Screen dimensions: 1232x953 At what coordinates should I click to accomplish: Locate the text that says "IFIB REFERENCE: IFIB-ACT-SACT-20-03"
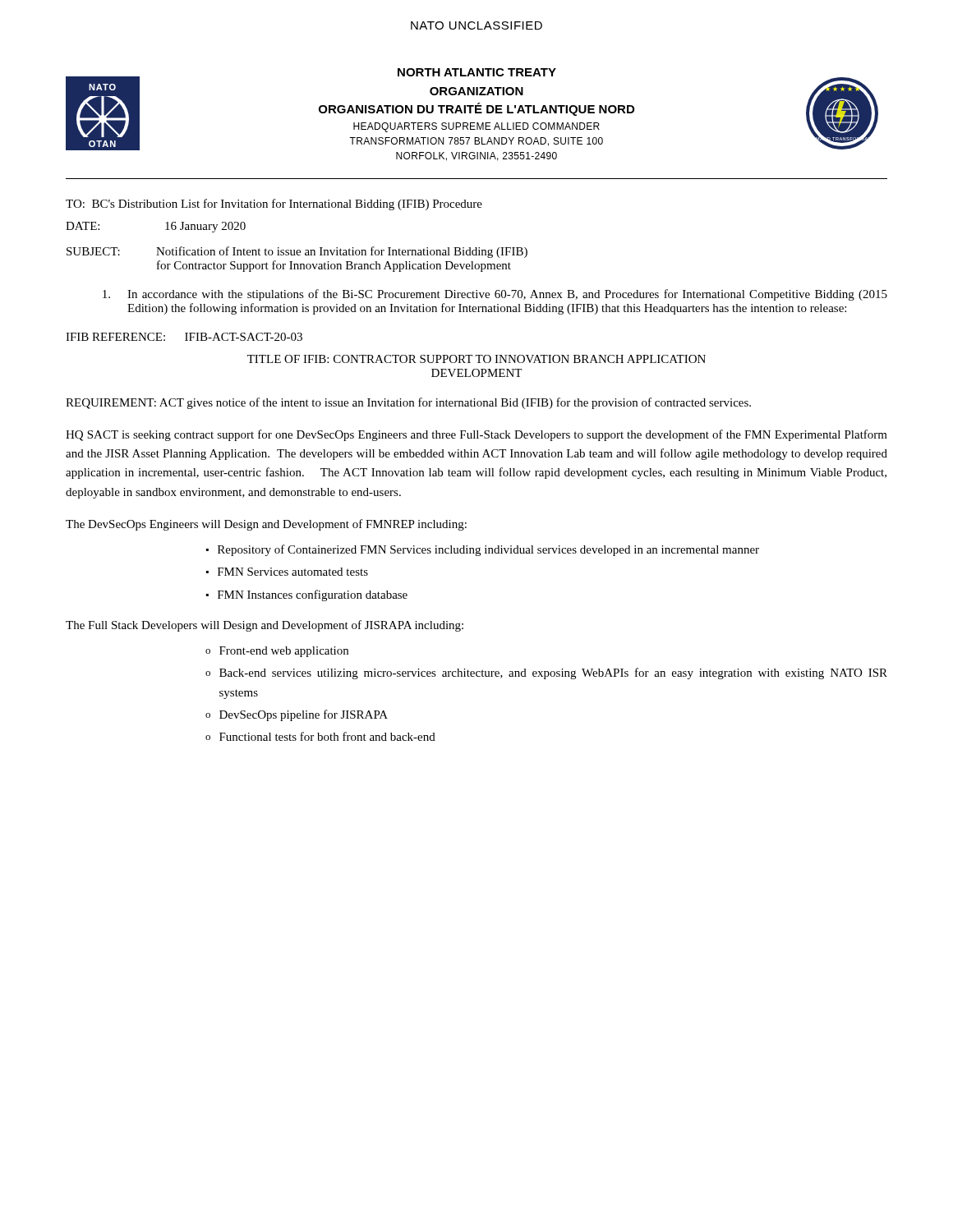pyautogui.click(x=184, y=336)
